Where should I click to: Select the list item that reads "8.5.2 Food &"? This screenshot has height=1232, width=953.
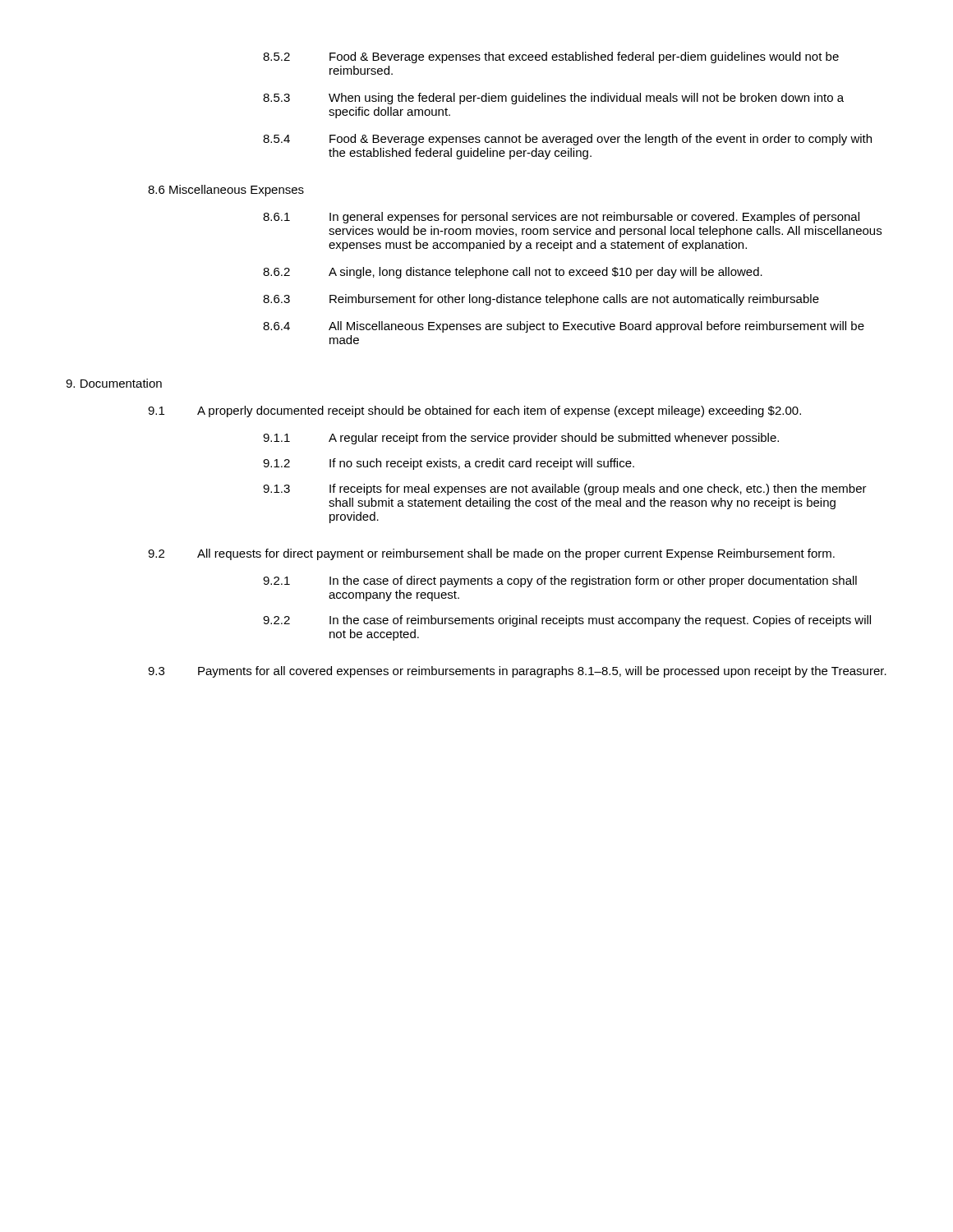tap(575, 63)
